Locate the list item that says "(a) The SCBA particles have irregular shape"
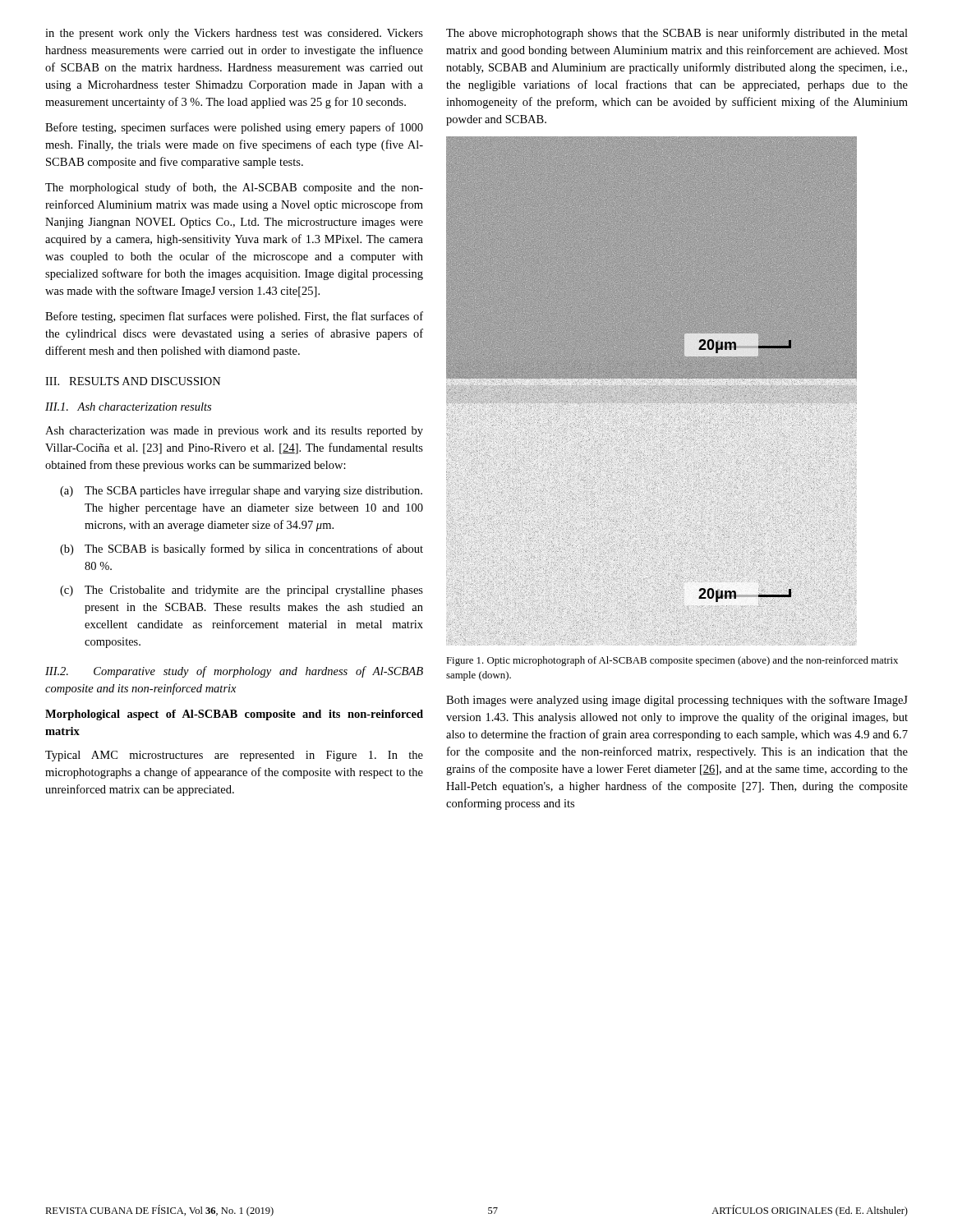Viewport: 953px width, 1232px height. coord(242,508)
